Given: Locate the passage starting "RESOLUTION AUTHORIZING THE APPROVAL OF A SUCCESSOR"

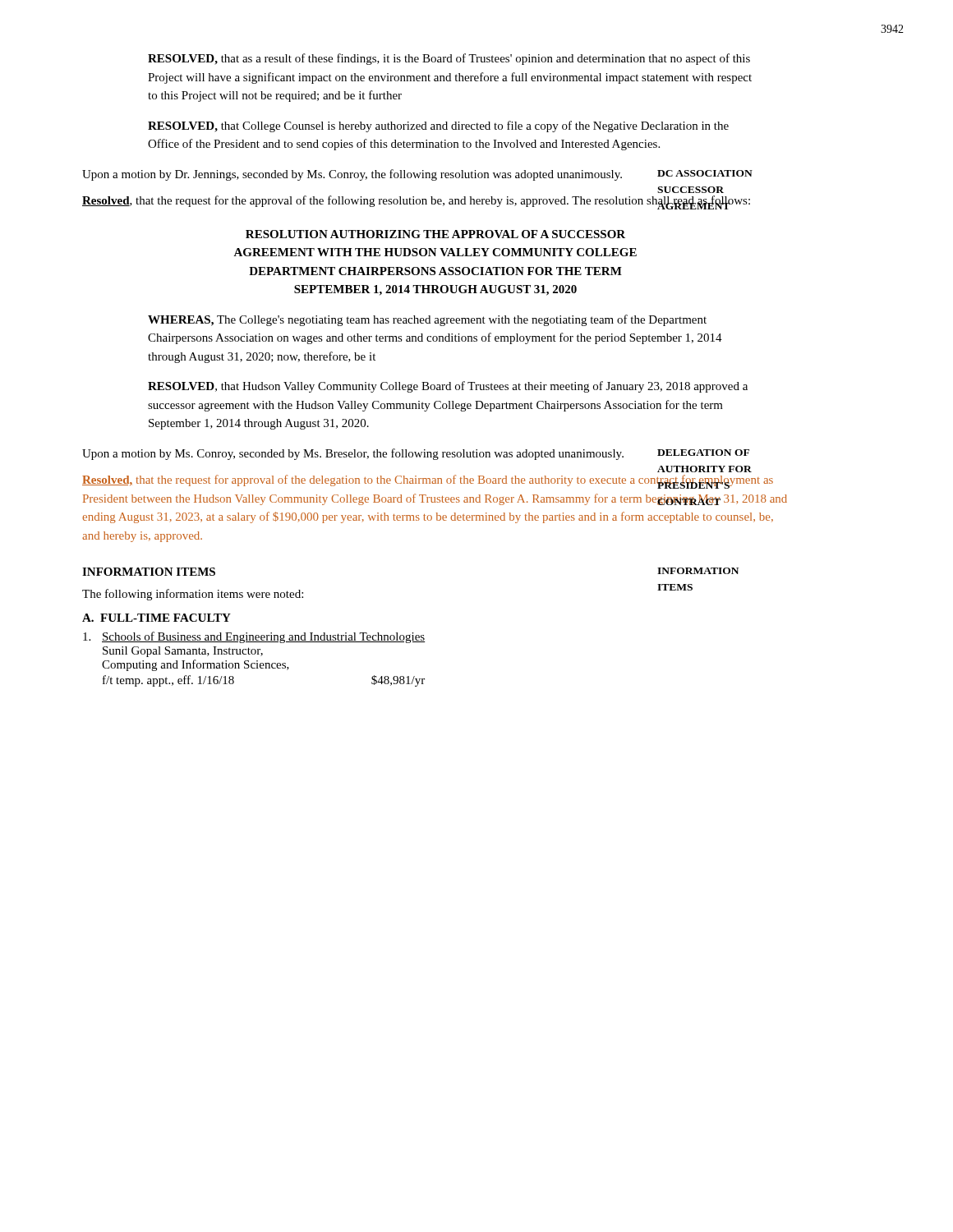Looking at the screenshot, I should pyautogui.click(x=435, y=261).
